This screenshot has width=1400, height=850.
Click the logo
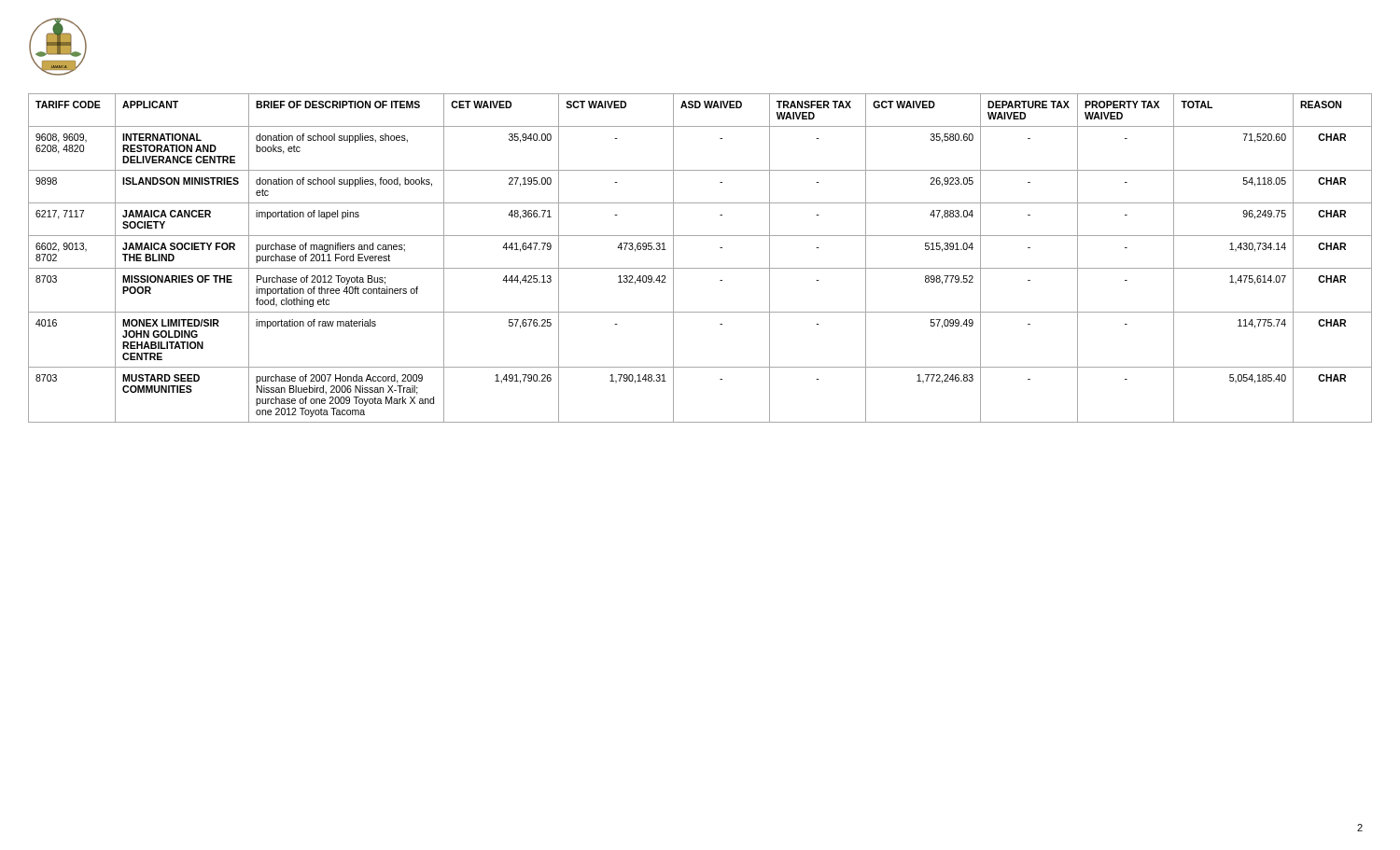coord(61,49)
